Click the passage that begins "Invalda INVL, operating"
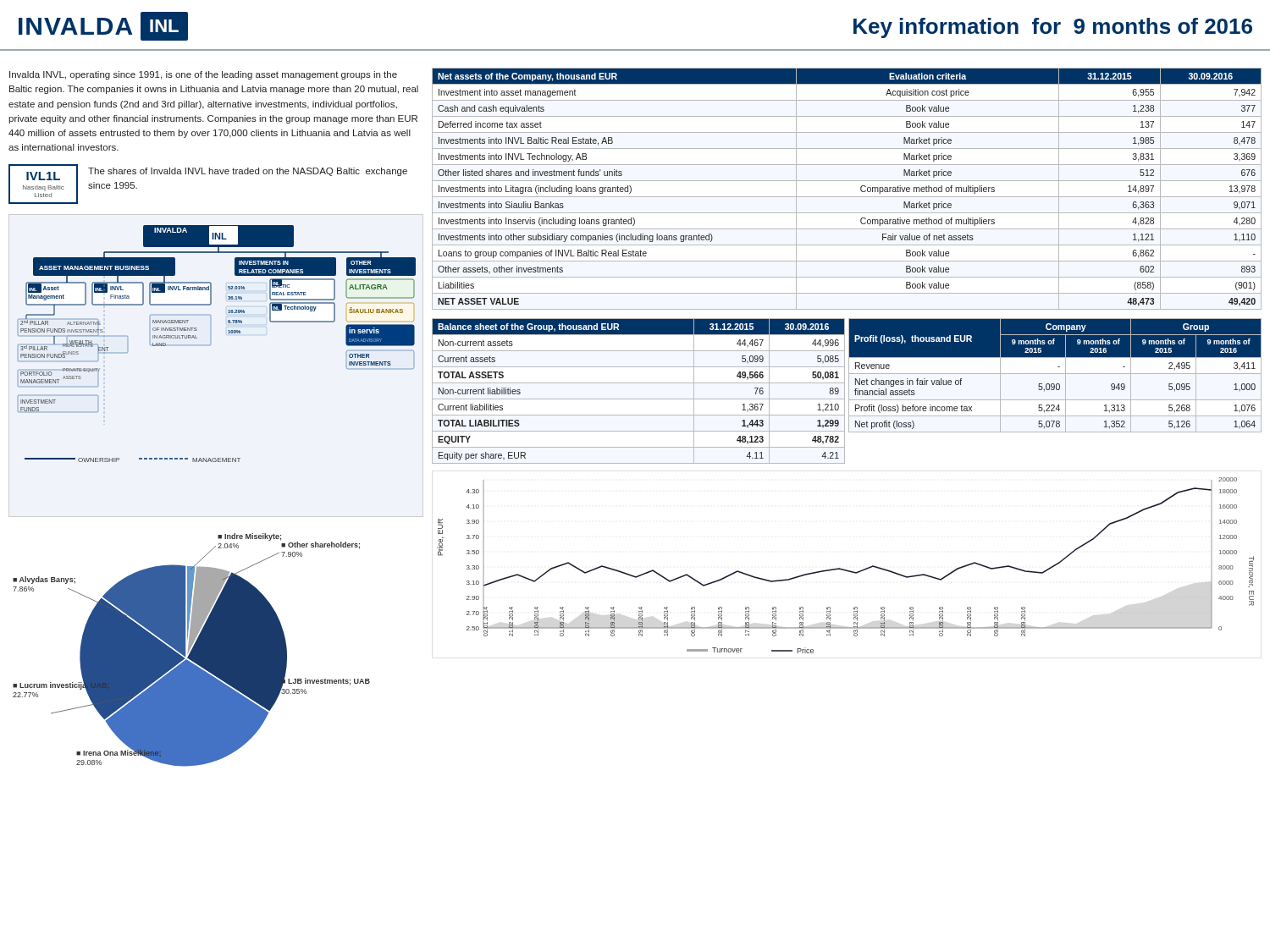 point(214,111)
